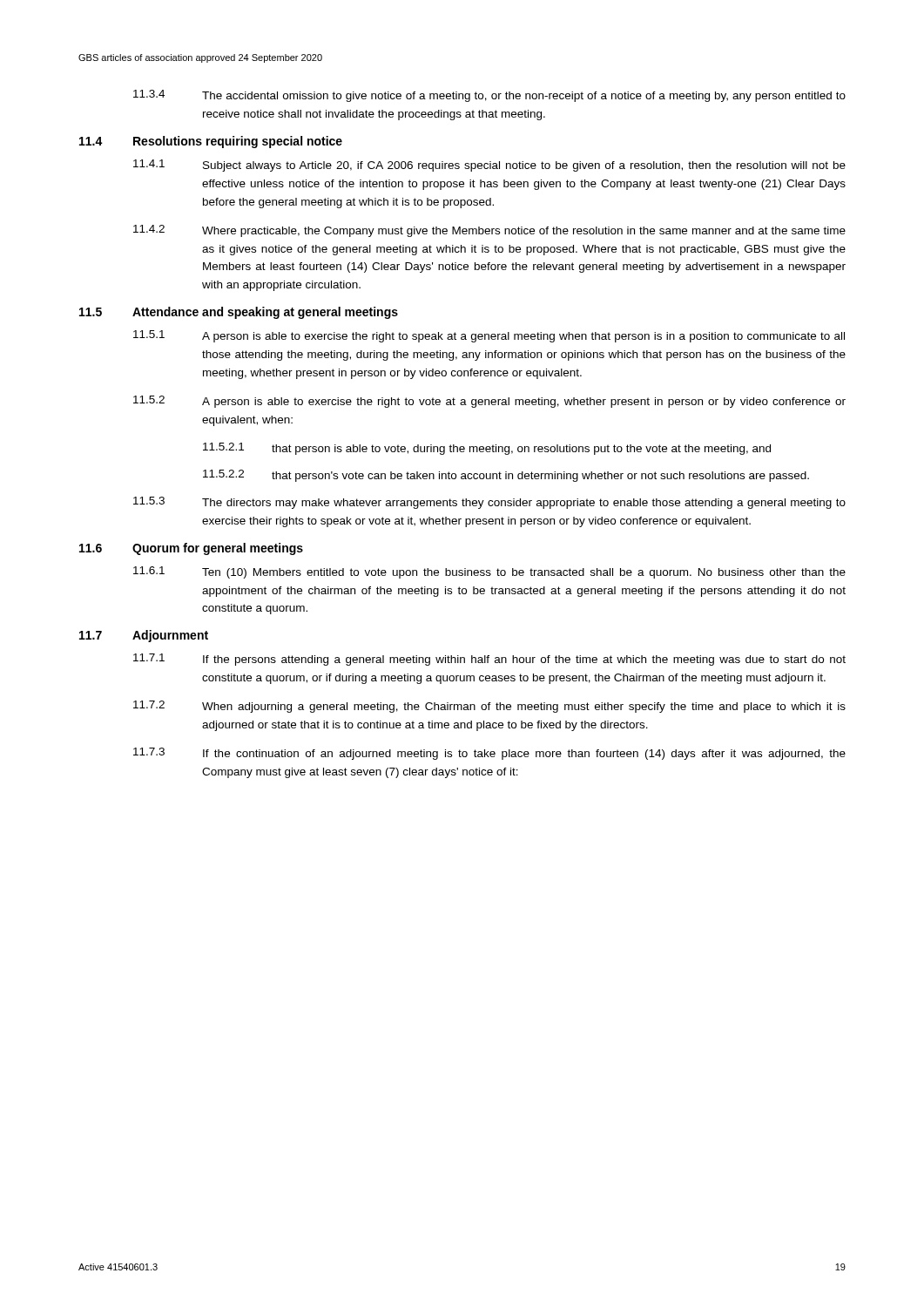Find the block on this page that starts "11.5.1 A person is able to exercise the"

tap(489, 355)
